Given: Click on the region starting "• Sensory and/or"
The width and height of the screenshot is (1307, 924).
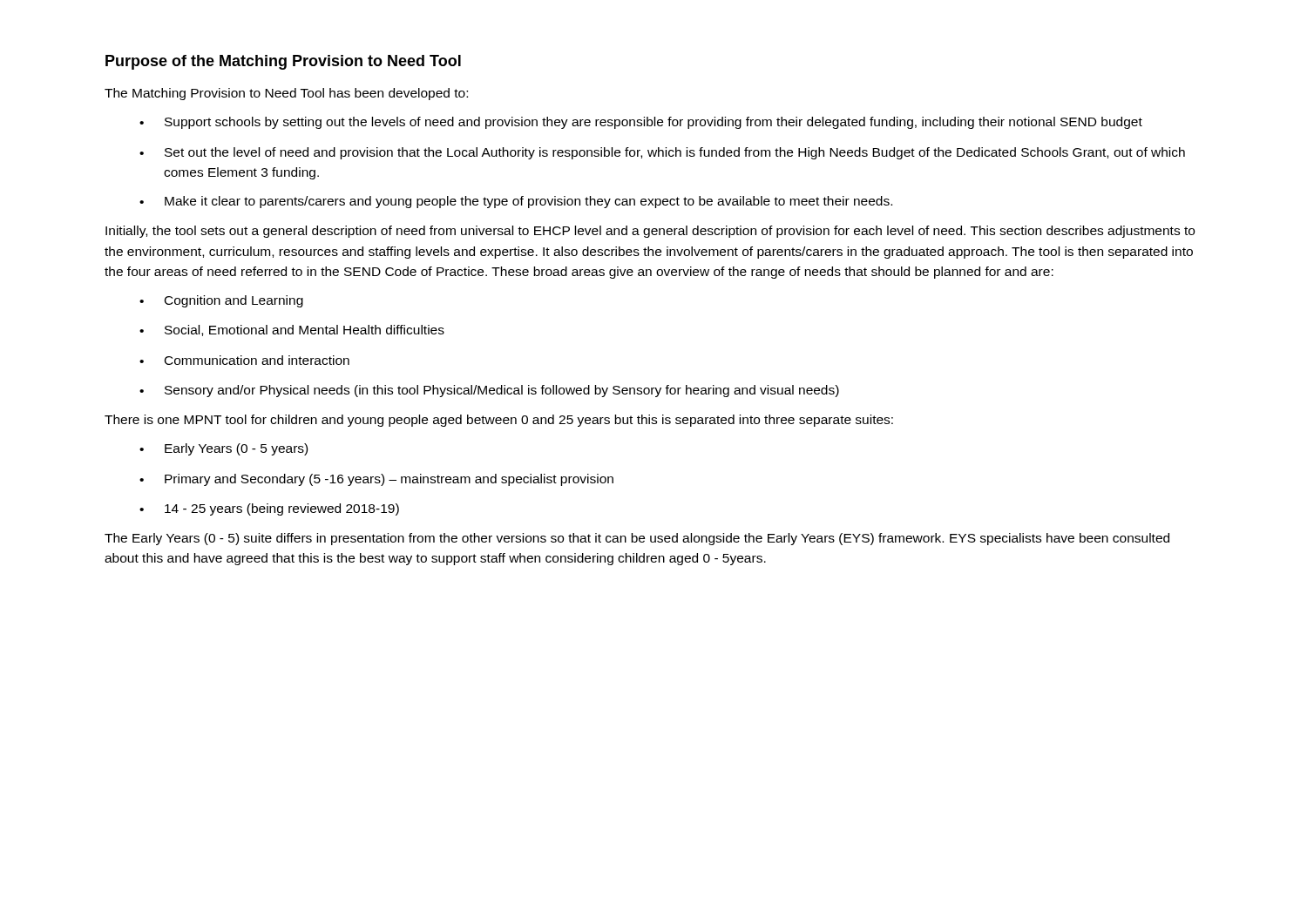Looking at the screenshot, I should 671,390.
